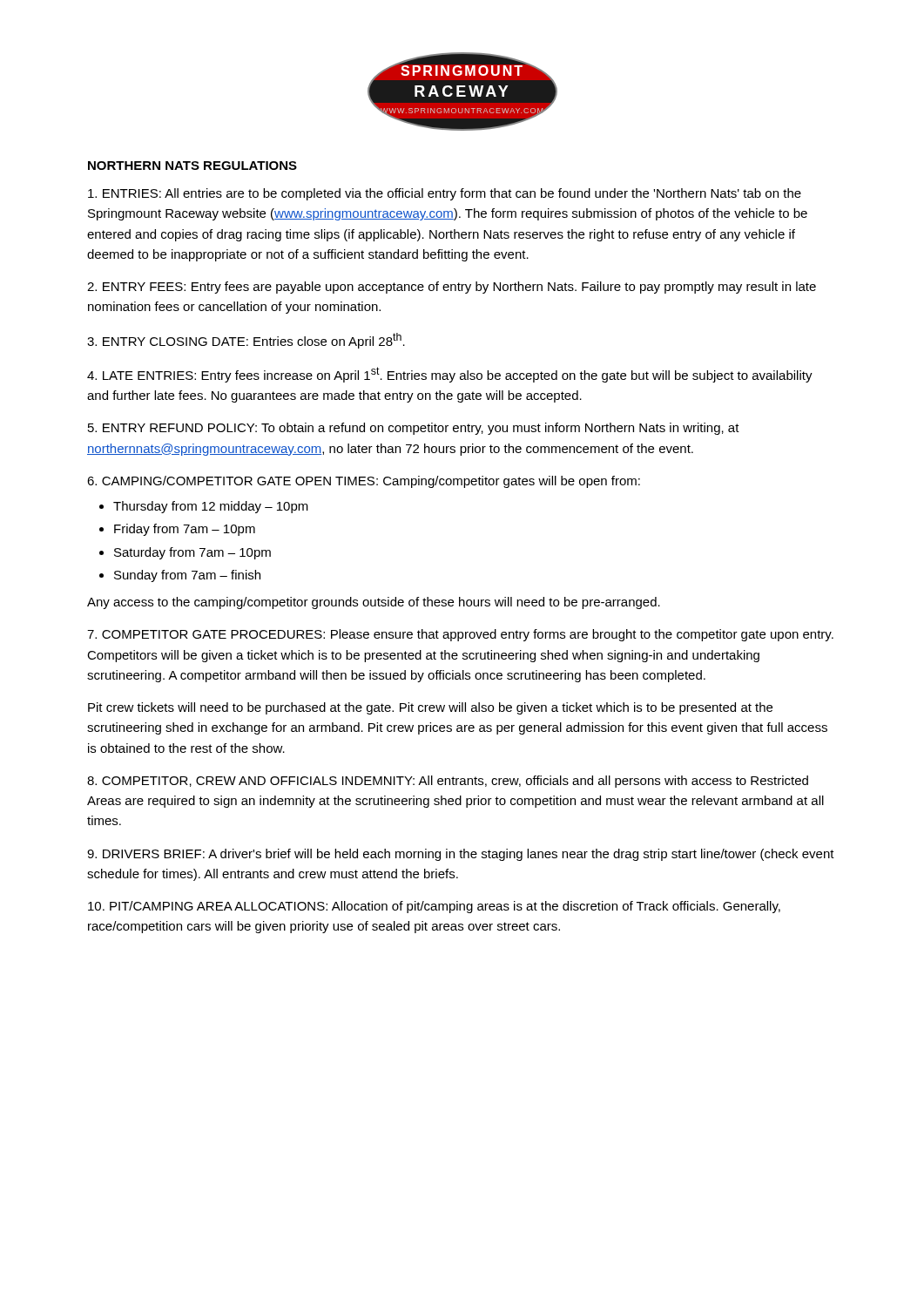
Task: Find the text starting "Thursday from 12 midday"
Action: click(x=211, y=506)
